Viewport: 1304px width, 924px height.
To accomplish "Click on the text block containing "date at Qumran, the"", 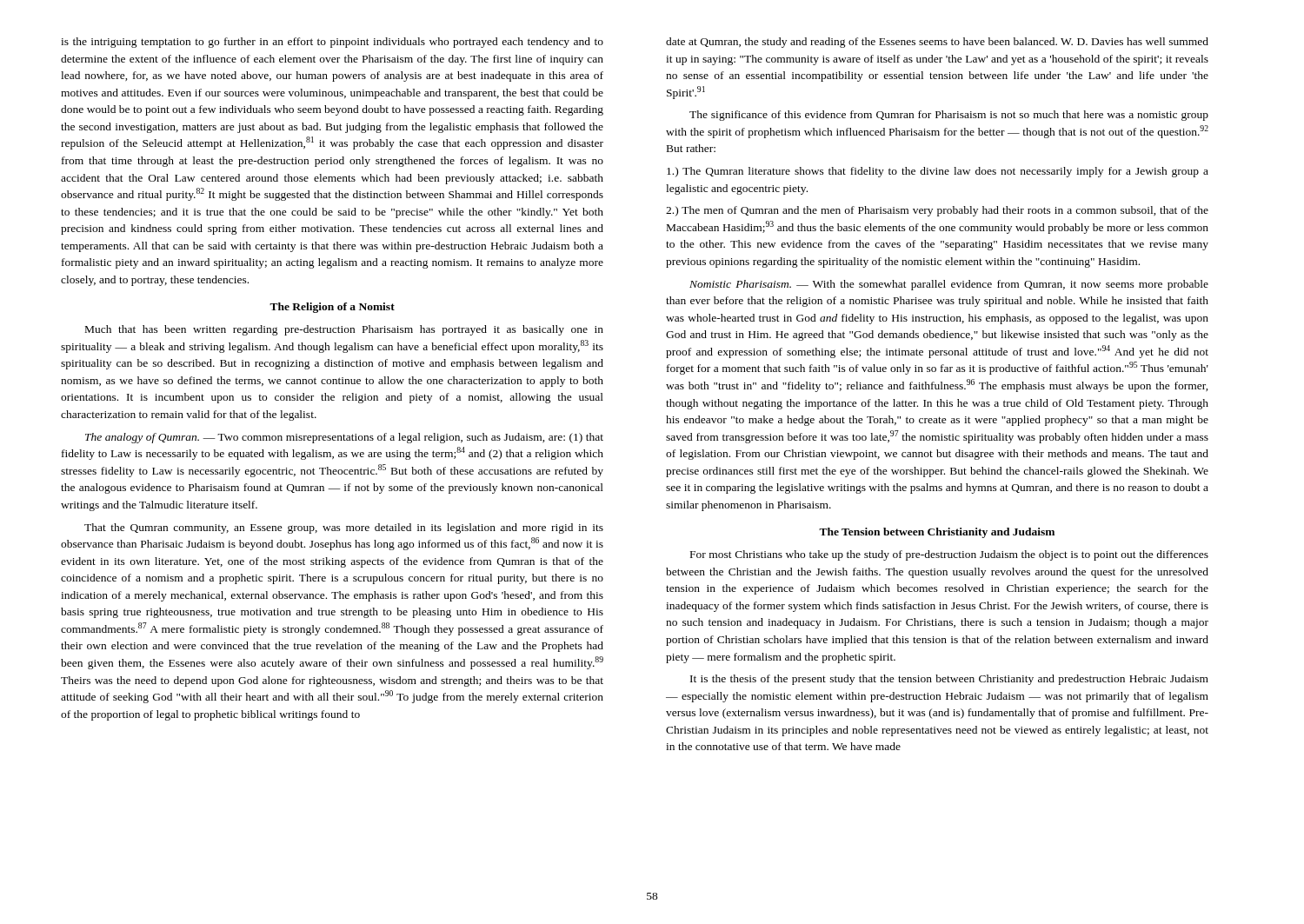I will pyautogui.click(x=937, y=67).
